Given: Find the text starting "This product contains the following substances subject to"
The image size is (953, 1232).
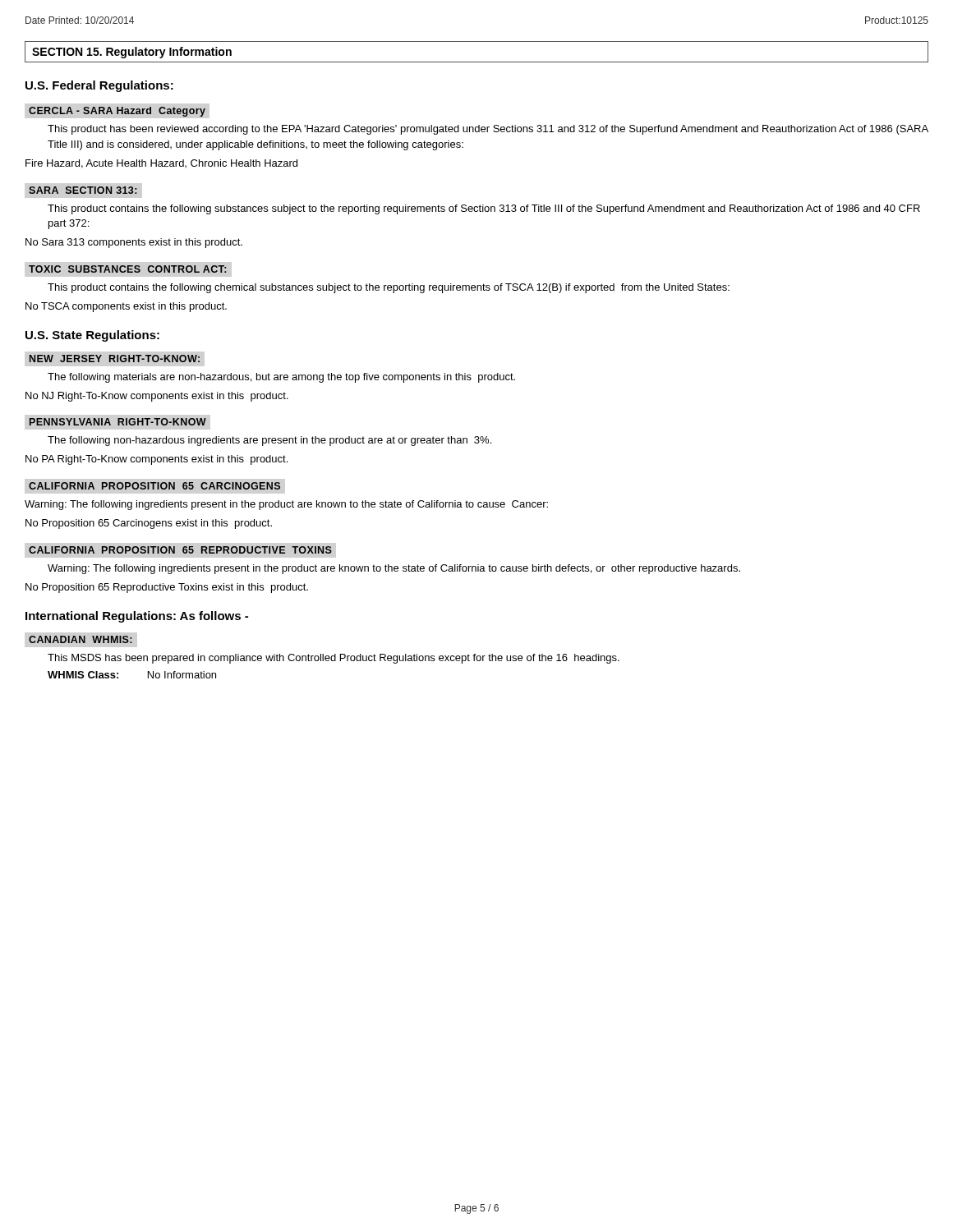Looking at the screenshot, I should tap(484, 216).
